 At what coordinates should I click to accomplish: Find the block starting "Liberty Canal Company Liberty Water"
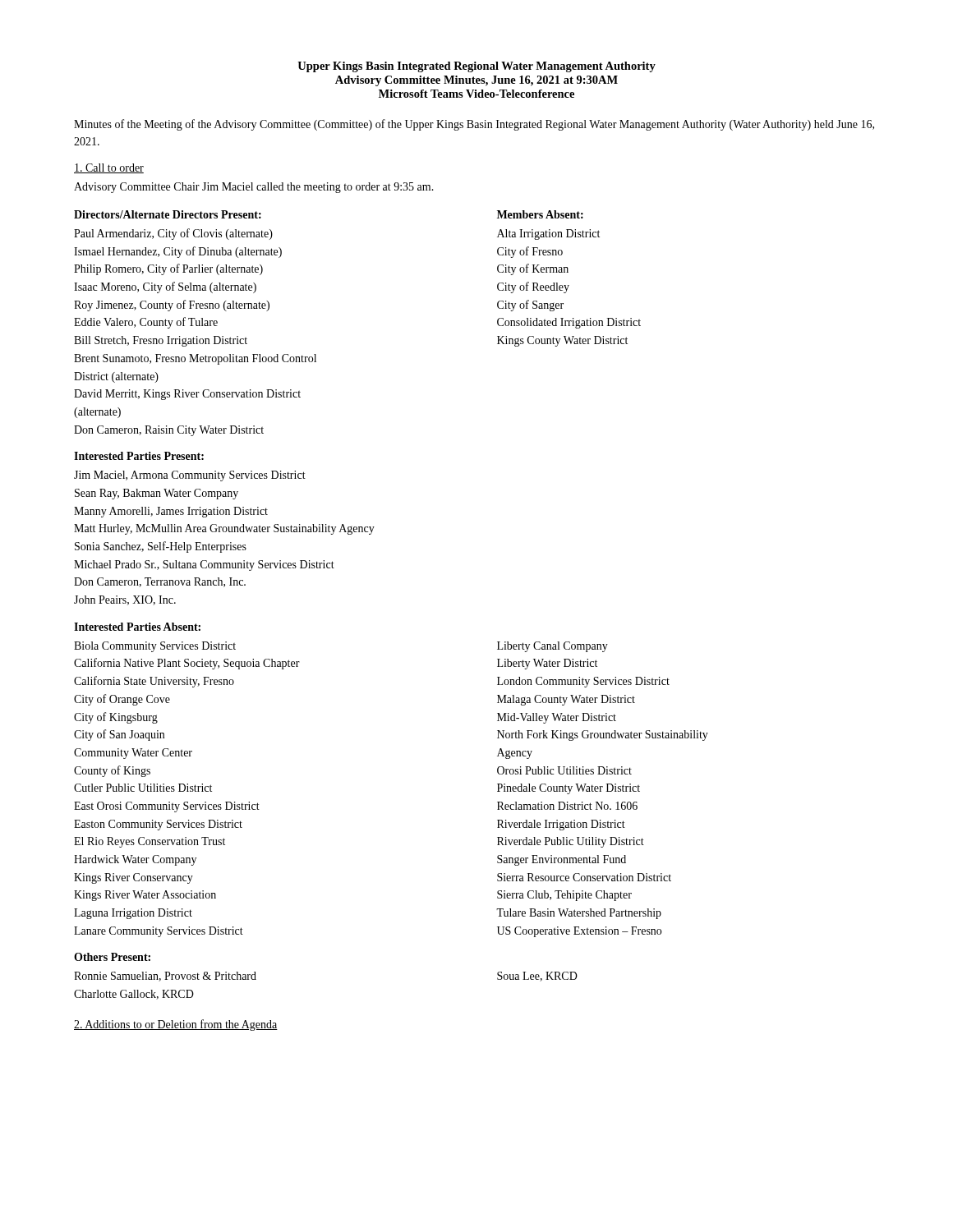552,647
